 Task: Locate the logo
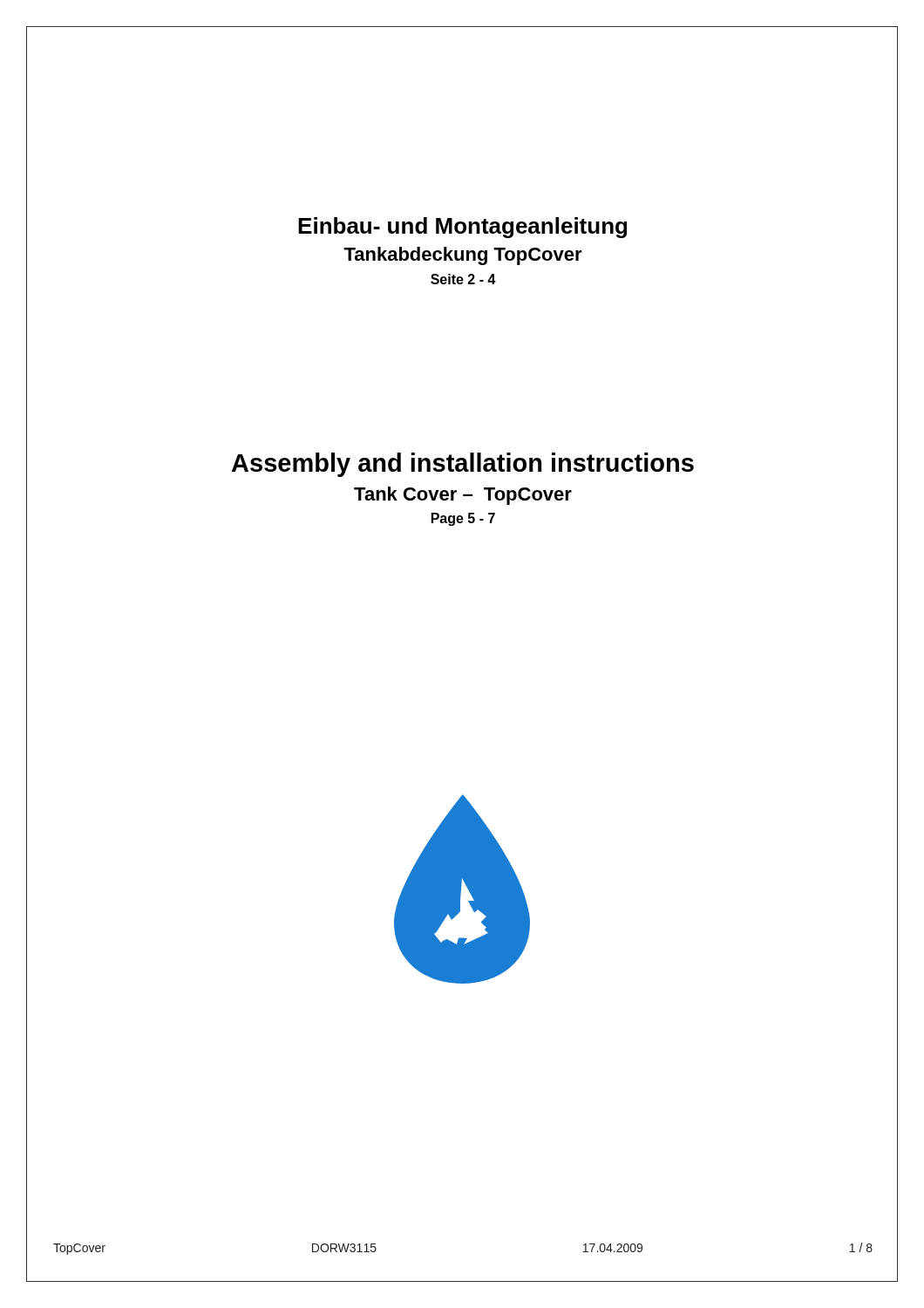coord(463,886)
